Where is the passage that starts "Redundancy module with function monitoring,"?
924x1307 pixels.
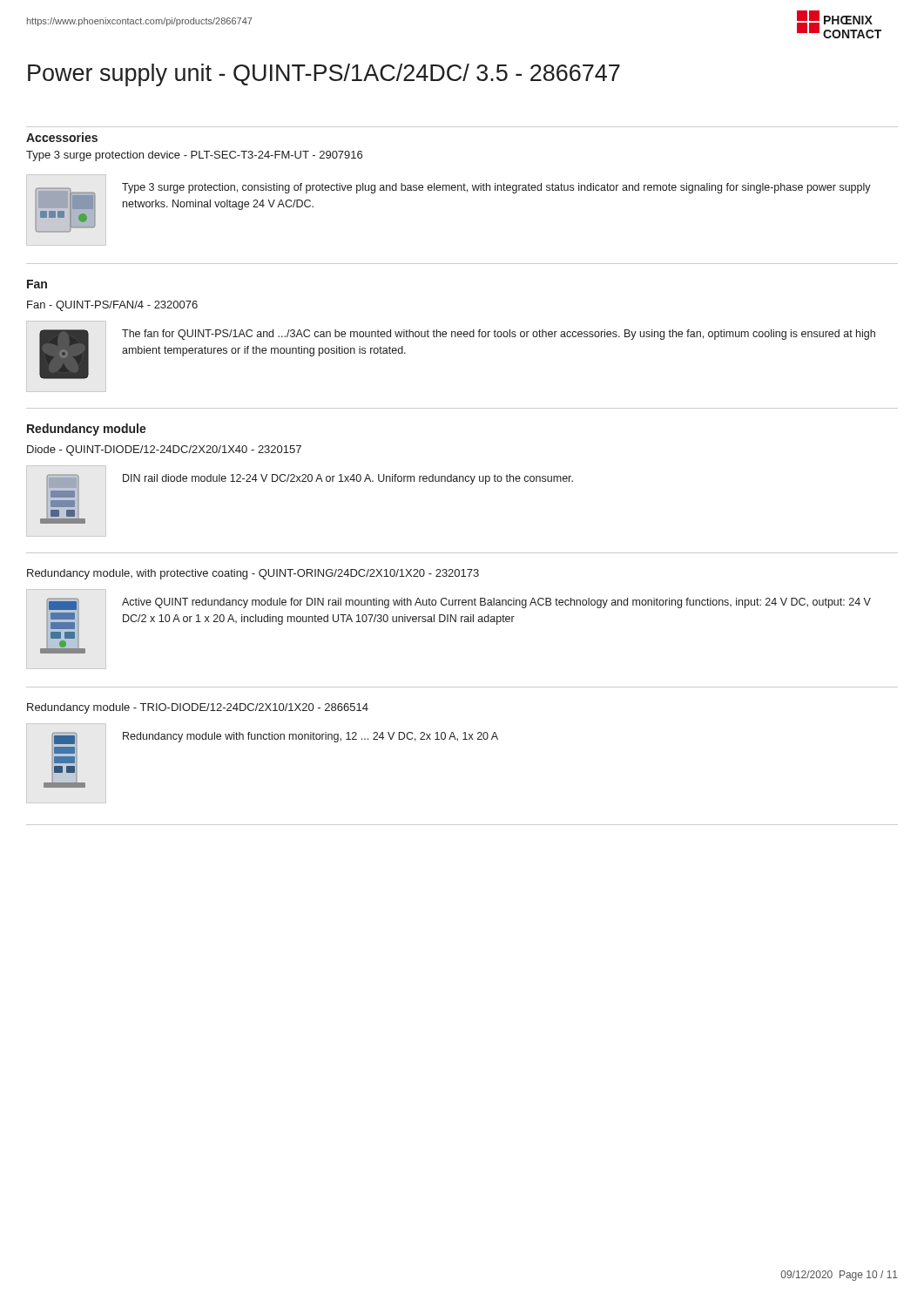pyautogui.click(x=310, y=736)
